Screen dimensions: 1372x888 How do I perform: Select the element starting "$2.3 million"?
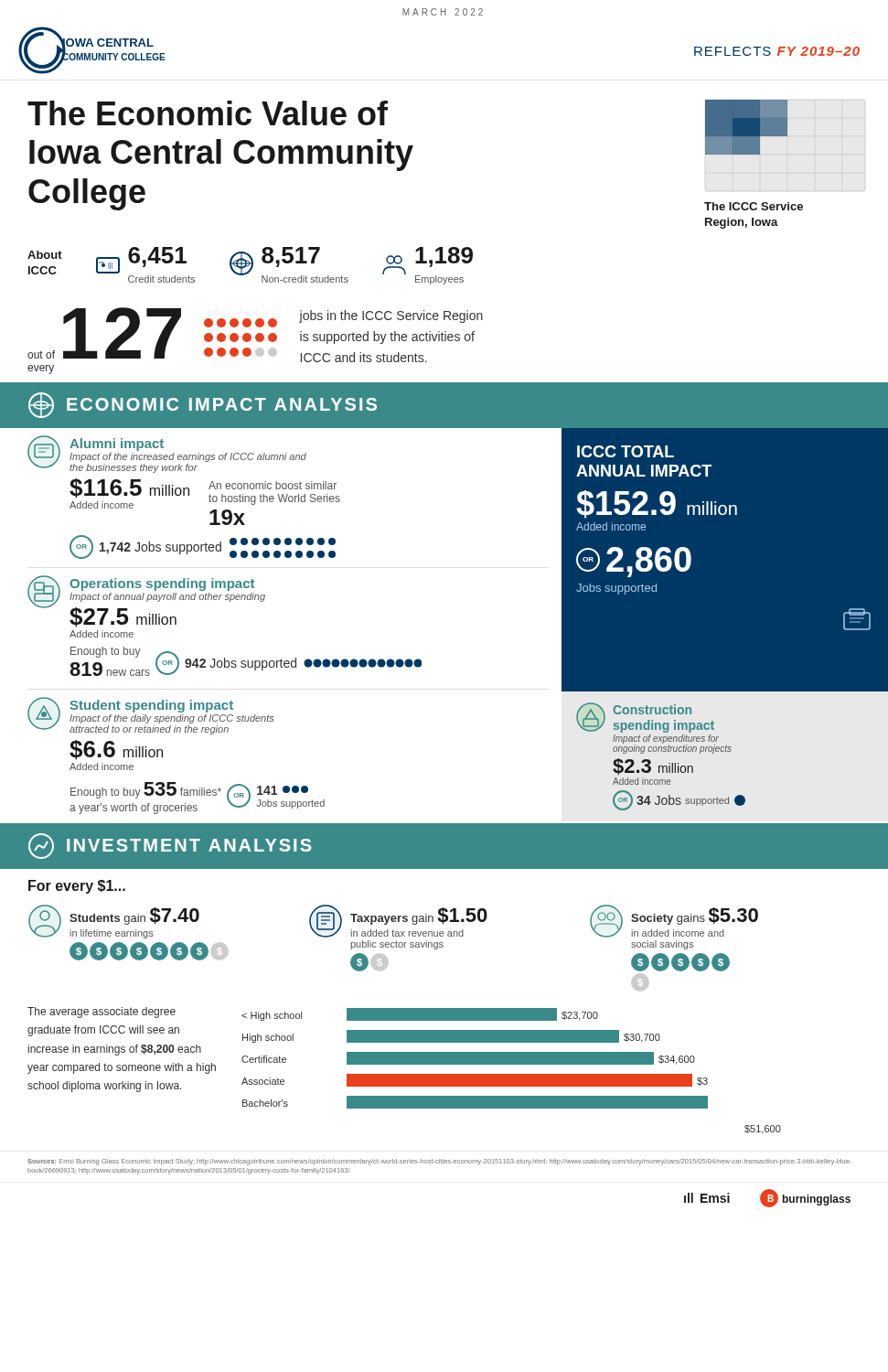coord(653,766)
